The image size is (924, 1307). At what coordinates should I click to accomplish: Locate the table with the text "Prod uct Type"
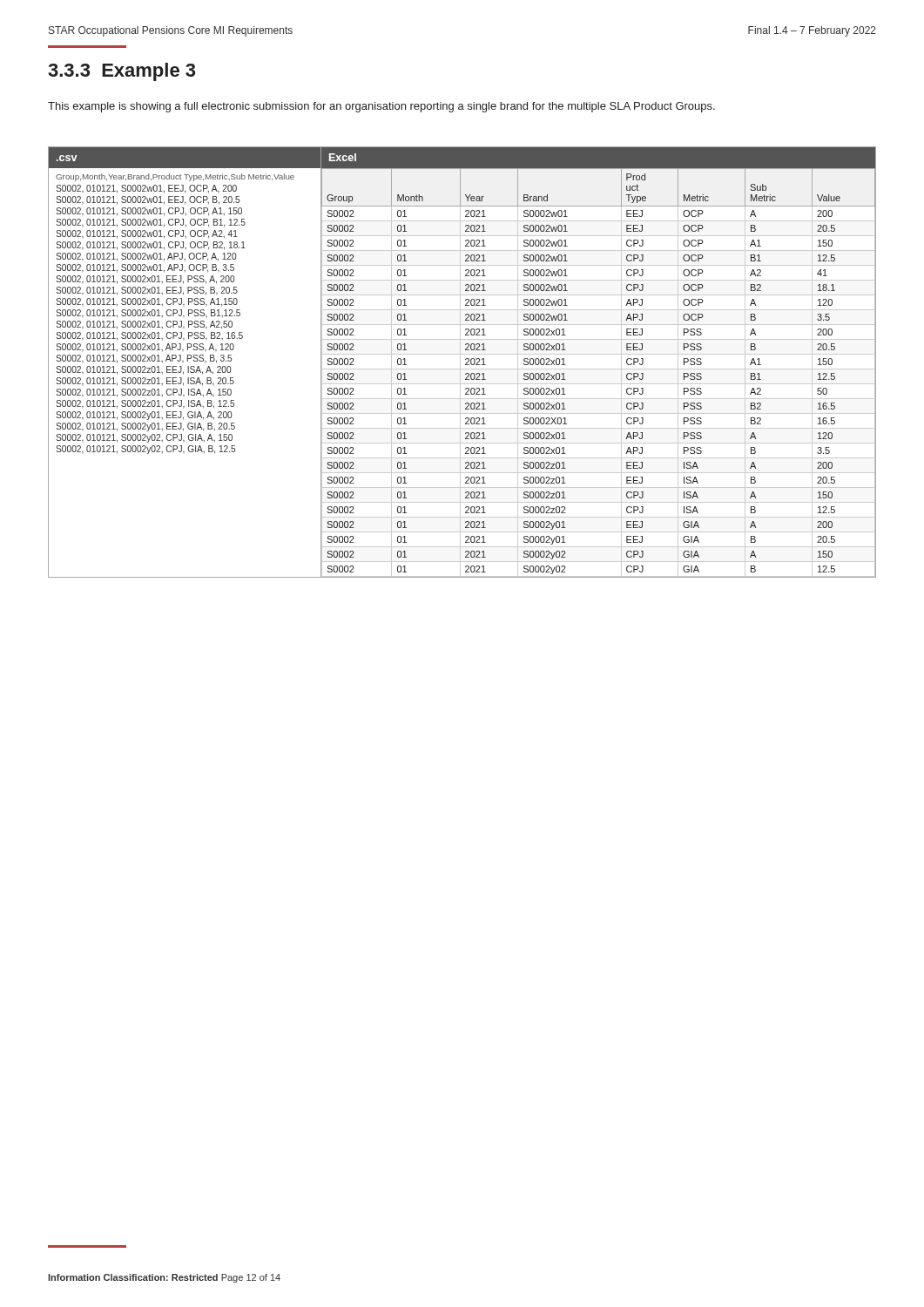click(462, 362)
